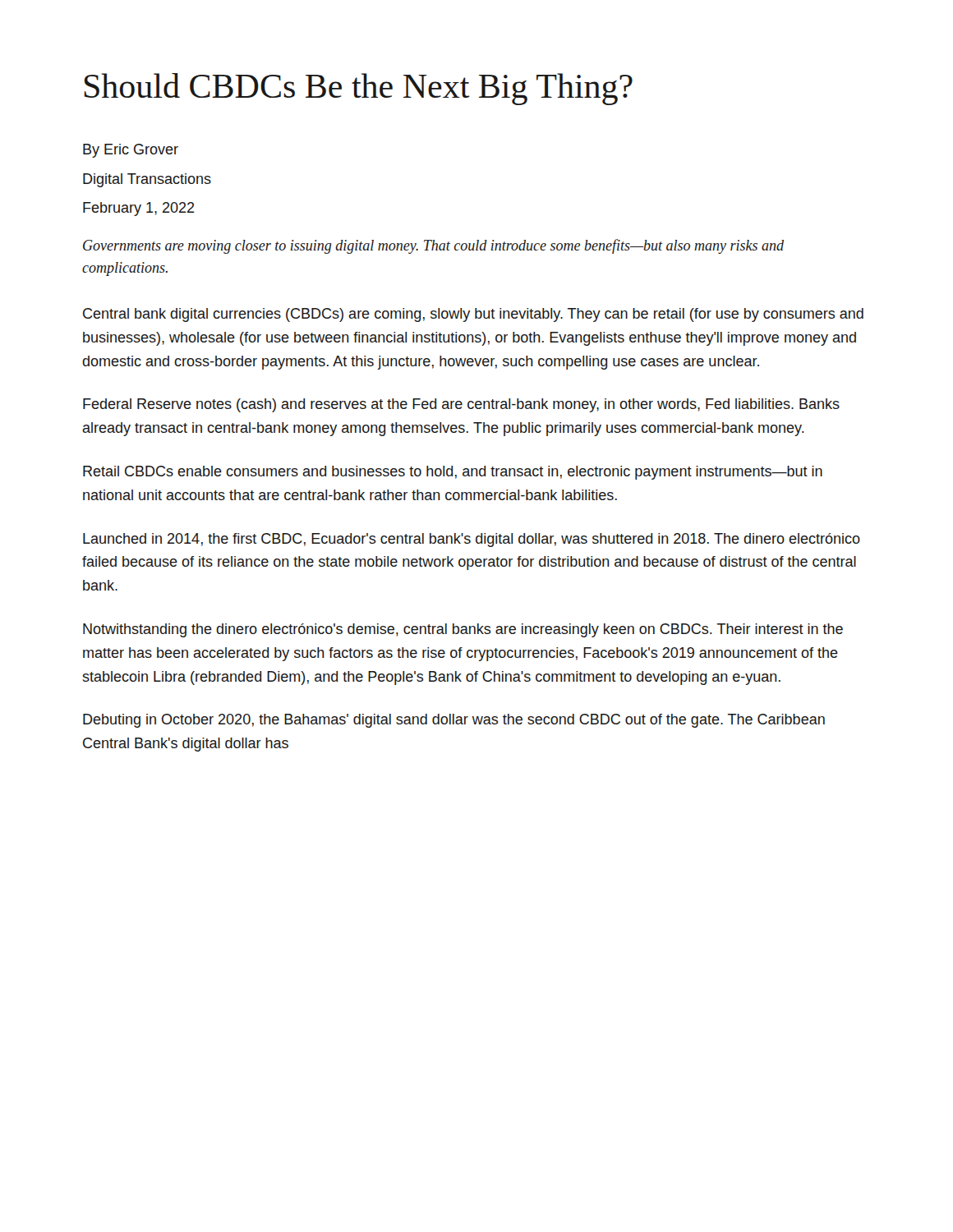953x1232 pixels.
Task: Locate the element starting "February 1, 2022"
Action: point(139,209)
